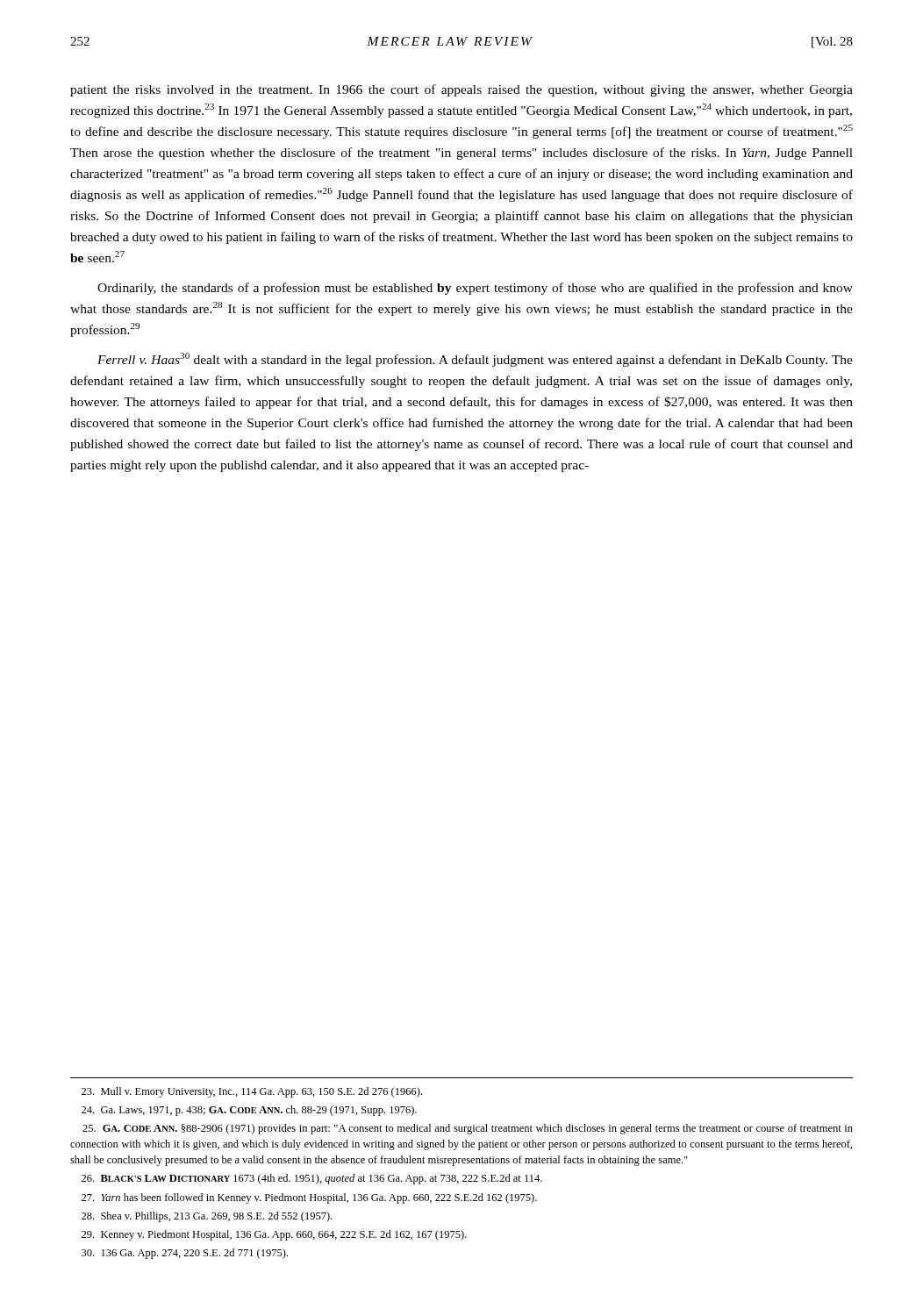This screenshot has height=1316, width=923.
Task: Navigate to the passage starting "Kenney v. Piedmont Hospital, 136 Ga."
Action: pyautogui.click(x=269, y=1234)
